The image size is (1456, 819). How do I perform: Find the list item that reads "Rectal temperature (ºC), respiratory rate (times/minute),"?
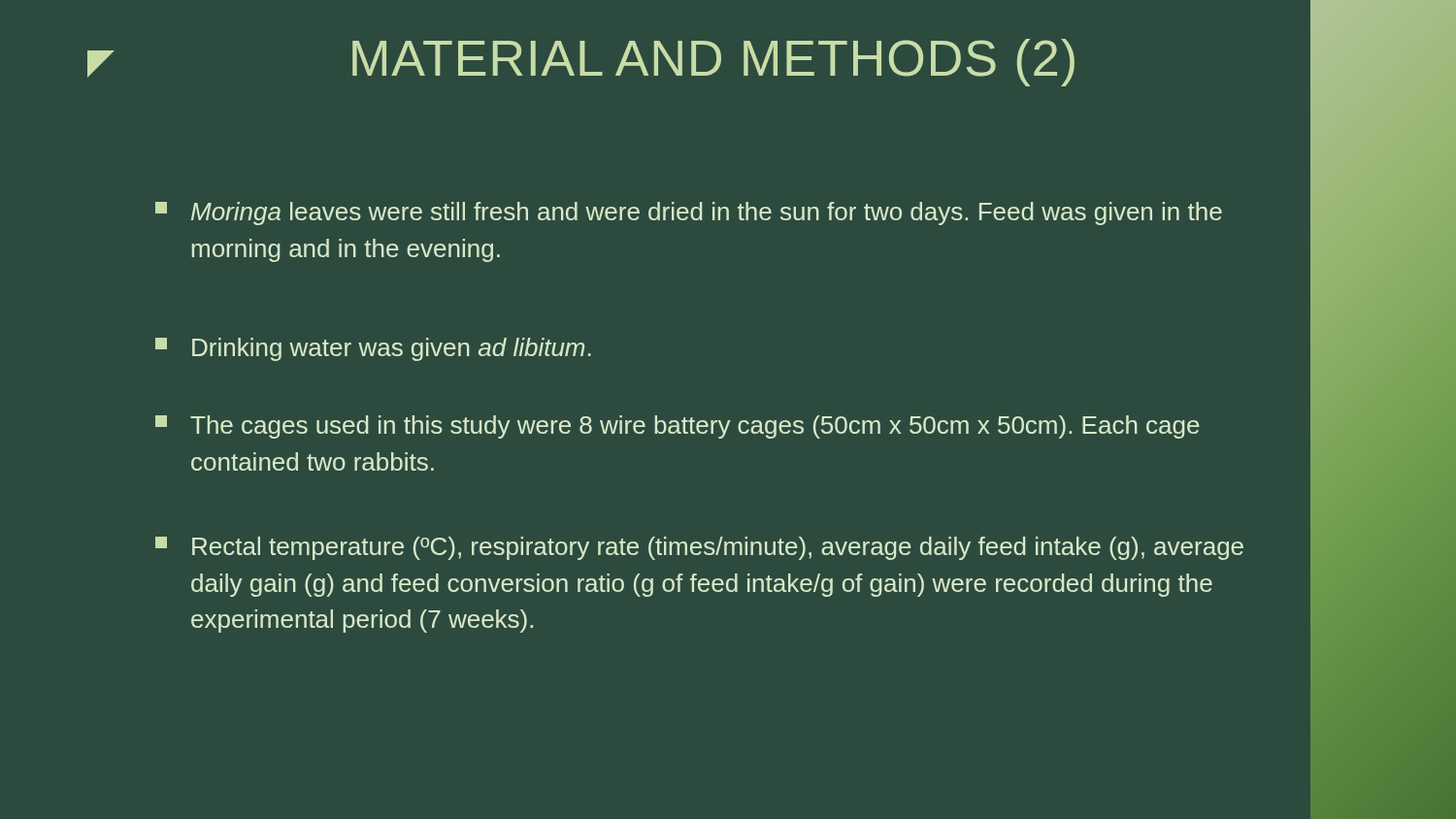point(716,584)
